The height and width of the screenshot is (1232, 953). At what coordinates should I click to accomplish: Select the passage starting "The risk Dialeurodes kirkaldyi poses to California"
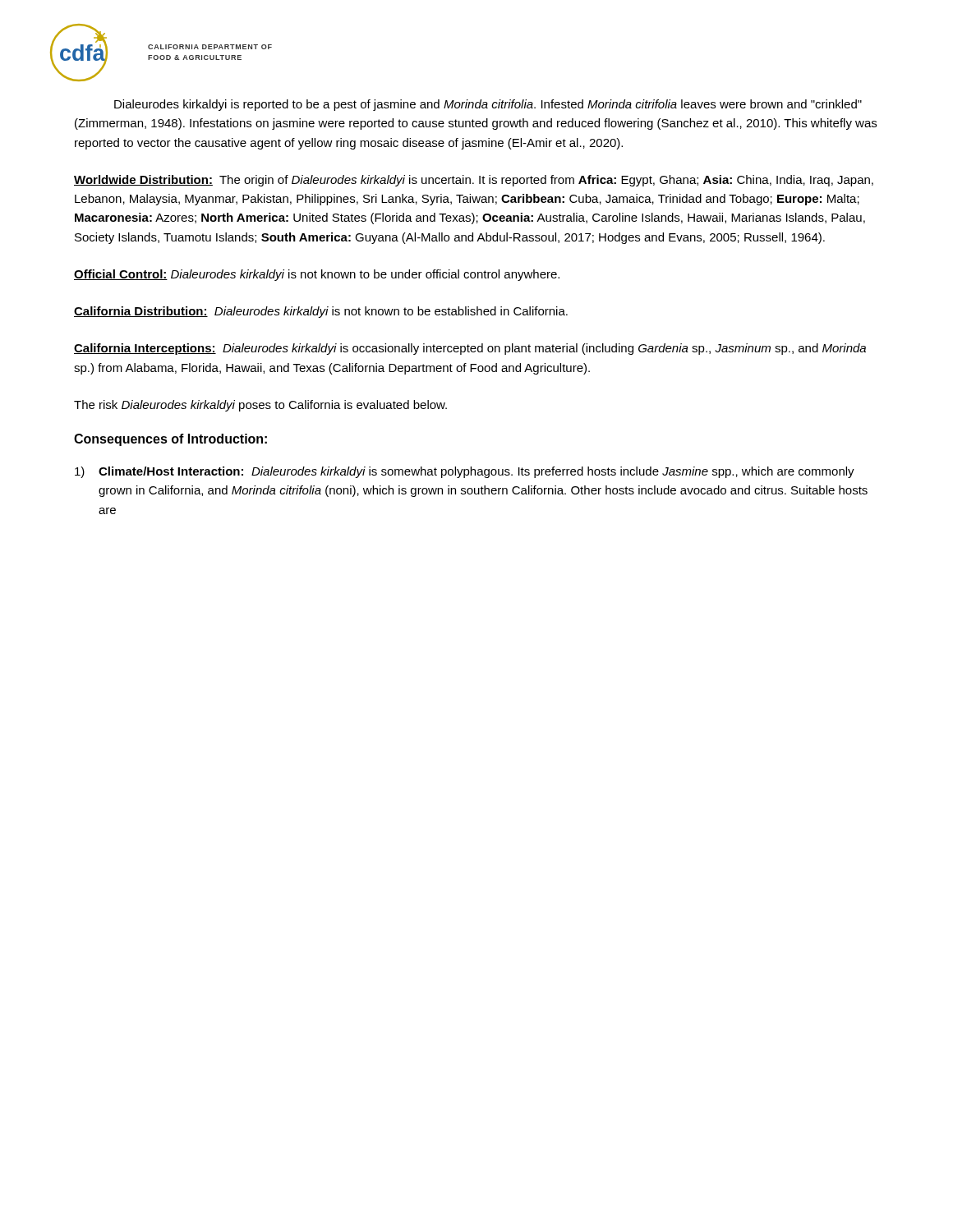tap(261, 404)
